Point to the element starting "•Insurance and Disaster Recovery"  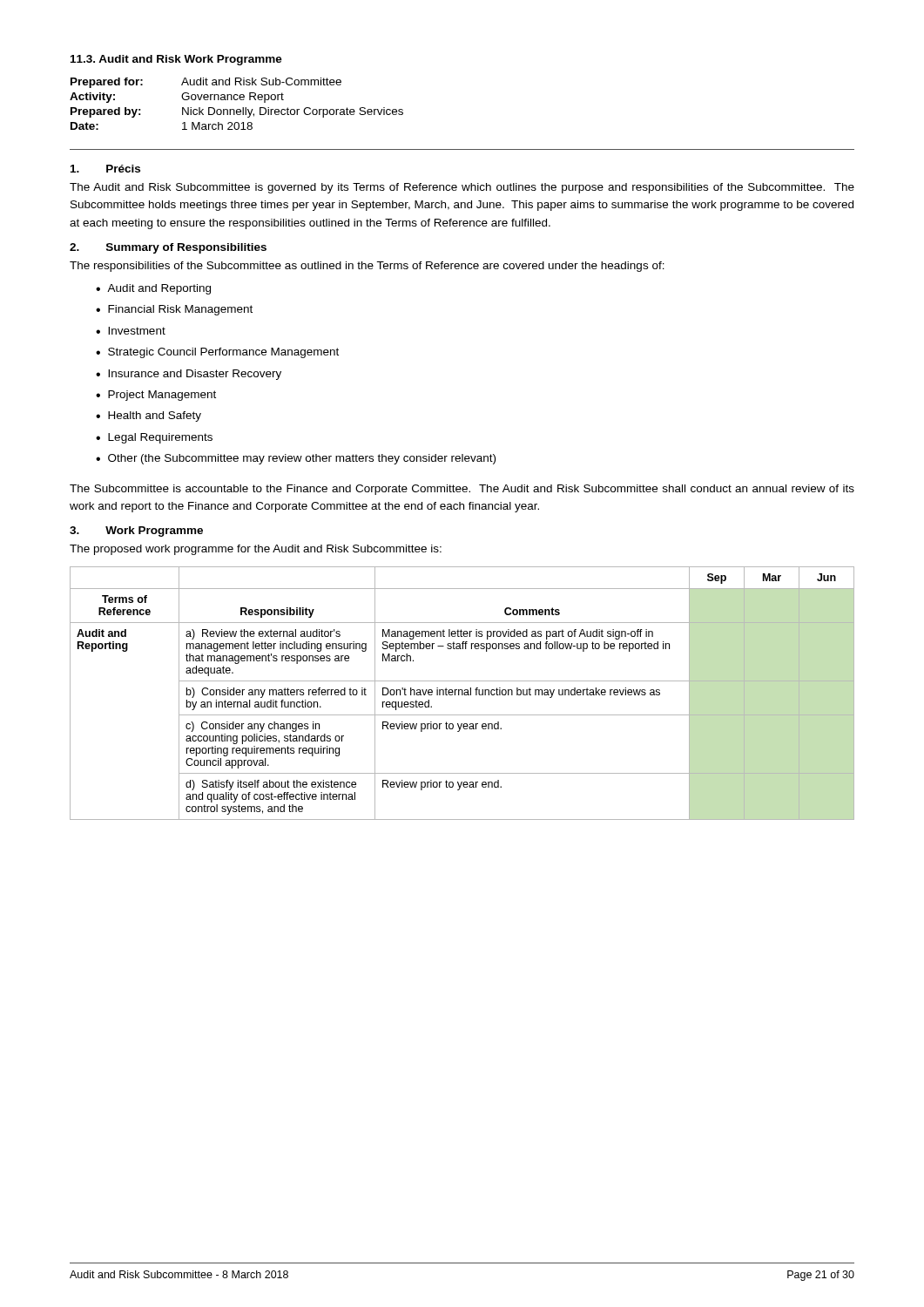(189, 374)
